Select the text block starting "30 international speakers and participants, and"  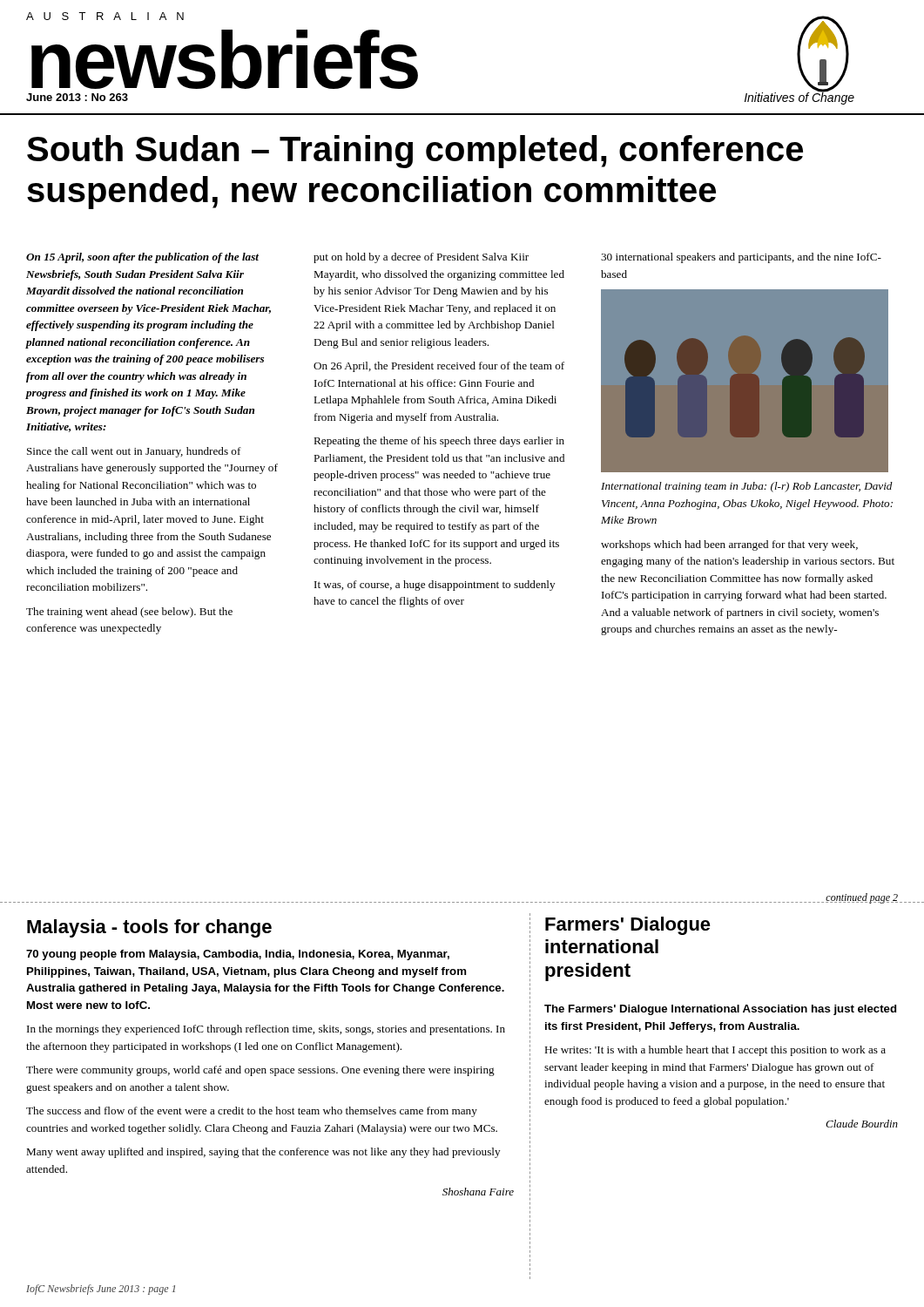pyautogui.click(x=741, y=265)
